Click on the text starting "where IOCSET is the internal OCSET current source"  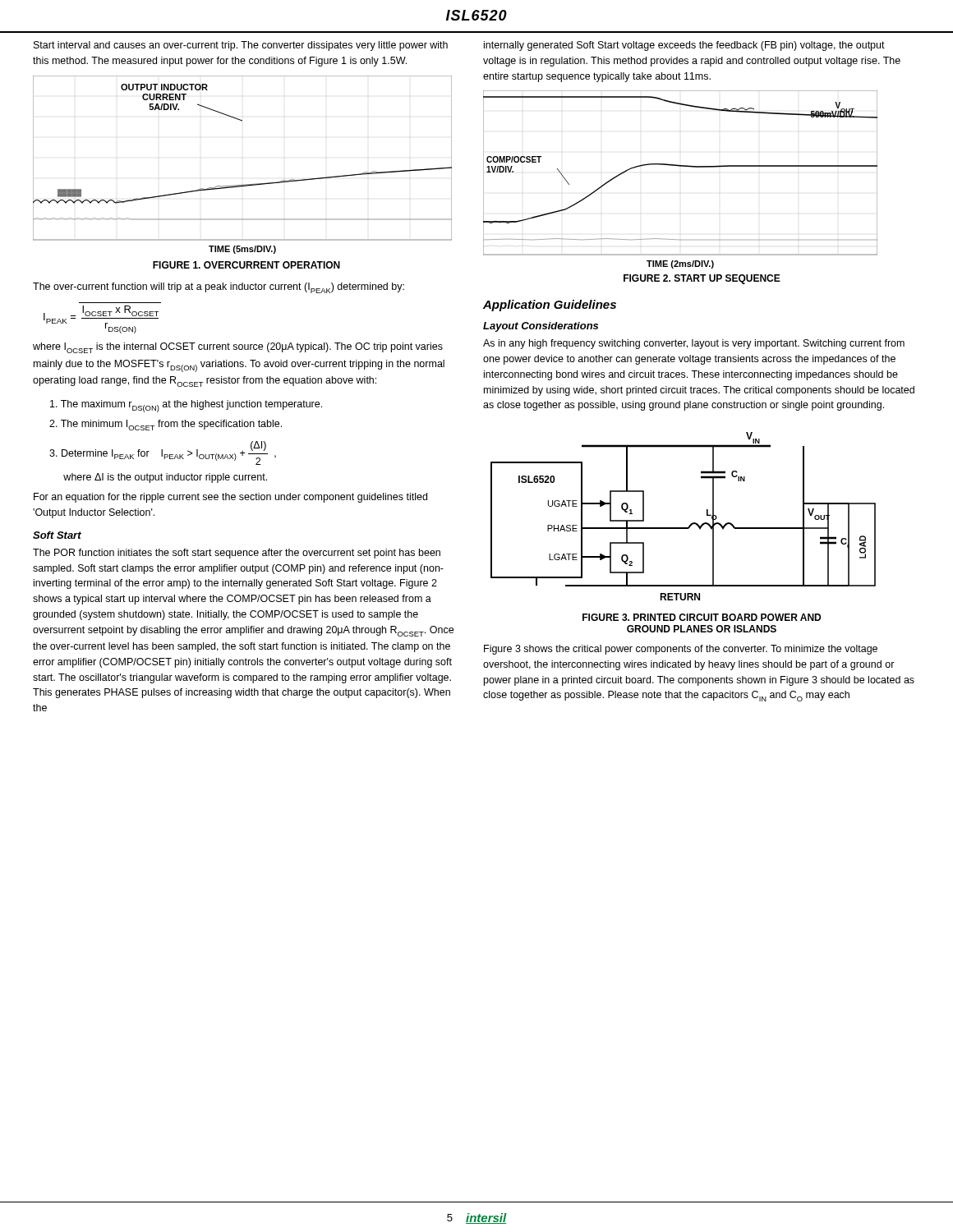pos(239,365)
